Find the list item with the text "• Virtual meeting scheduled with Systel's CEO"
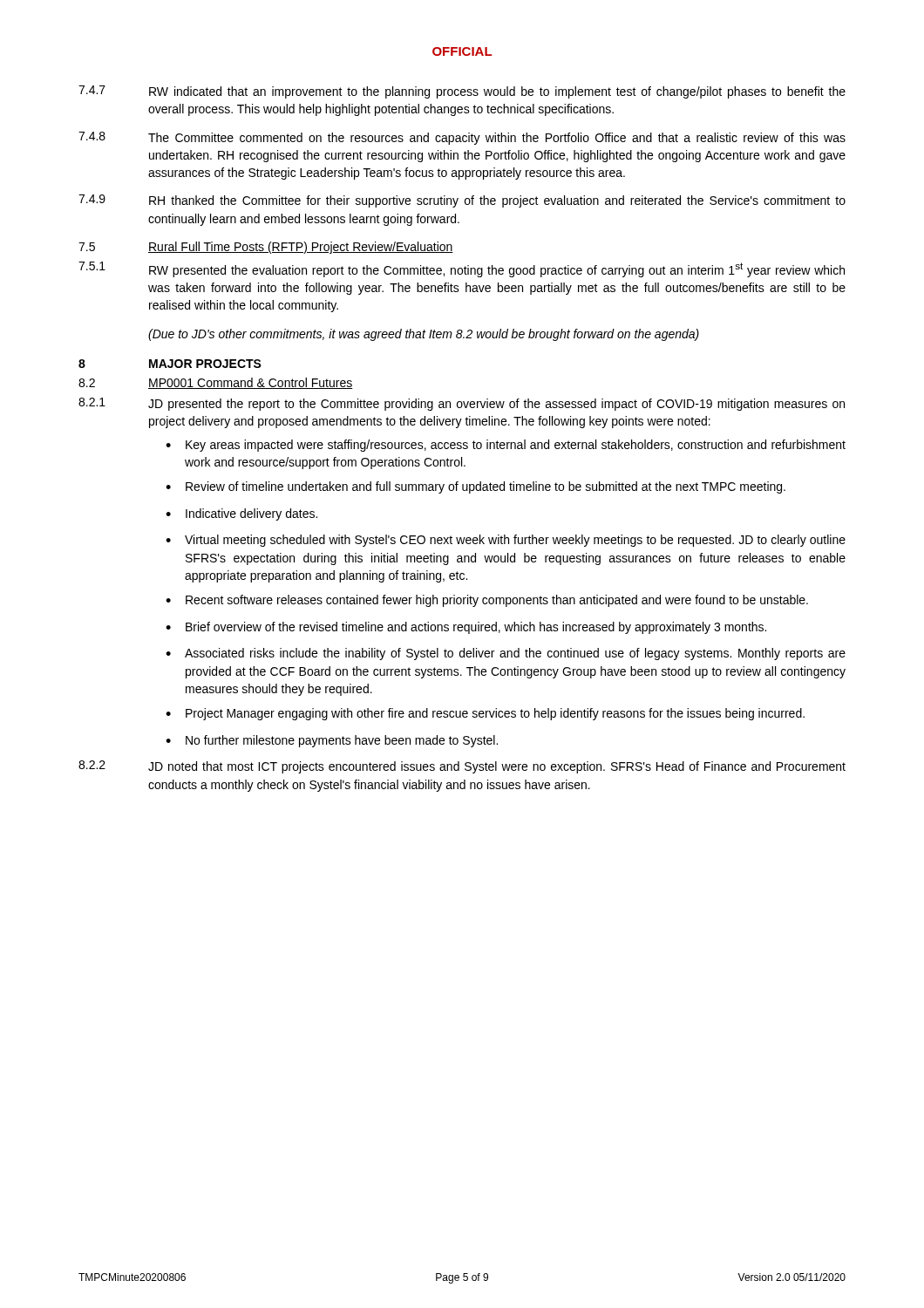This screenshot has width=924, height=1308. tap(506, 558)
